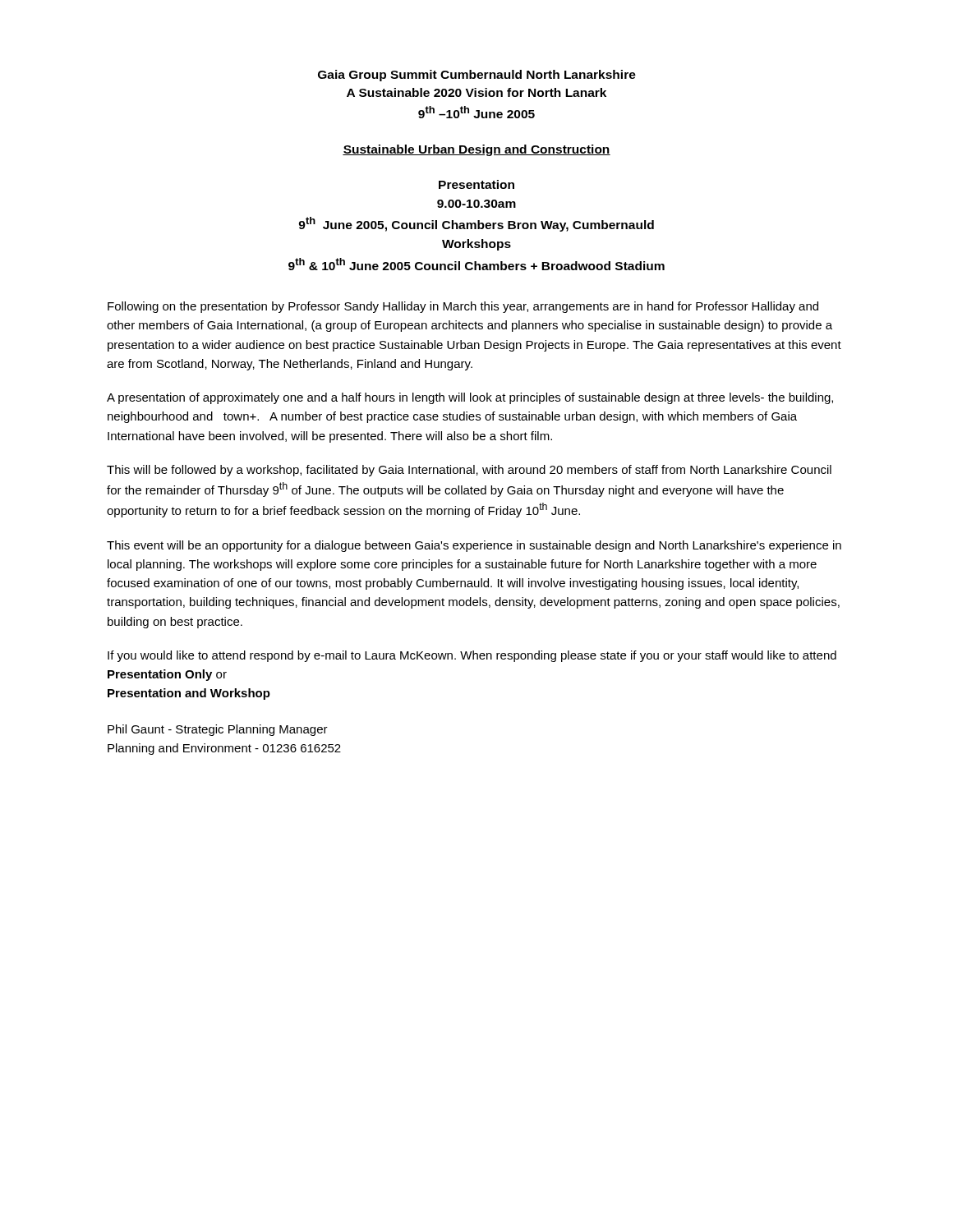Point to the title beginning "Gaia Group Summit"
This screenshot has width=953, height=1232.
pos(476,95)
